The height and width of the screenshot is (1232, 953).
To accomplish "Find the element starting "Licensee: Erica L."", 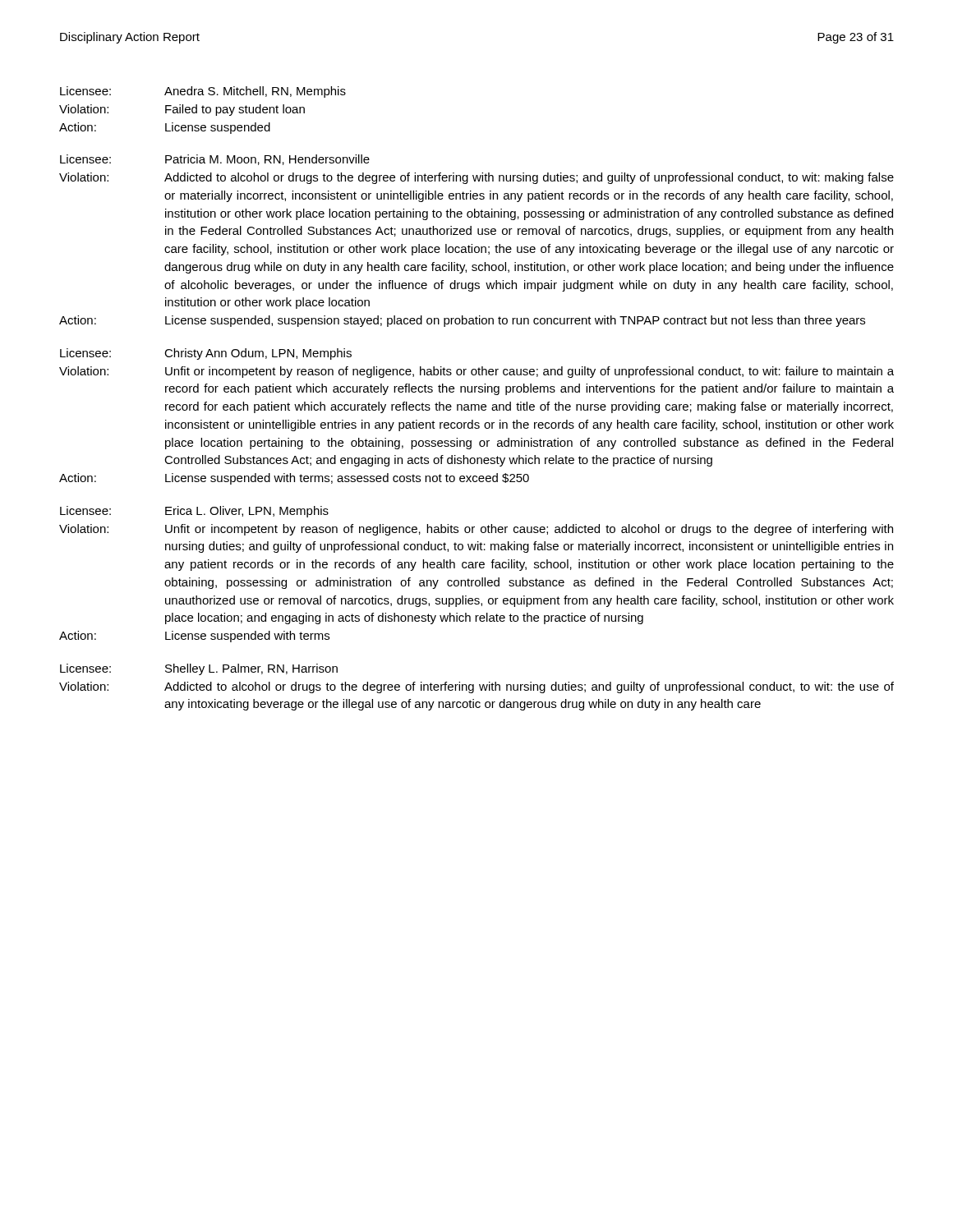I will (476, 573).
